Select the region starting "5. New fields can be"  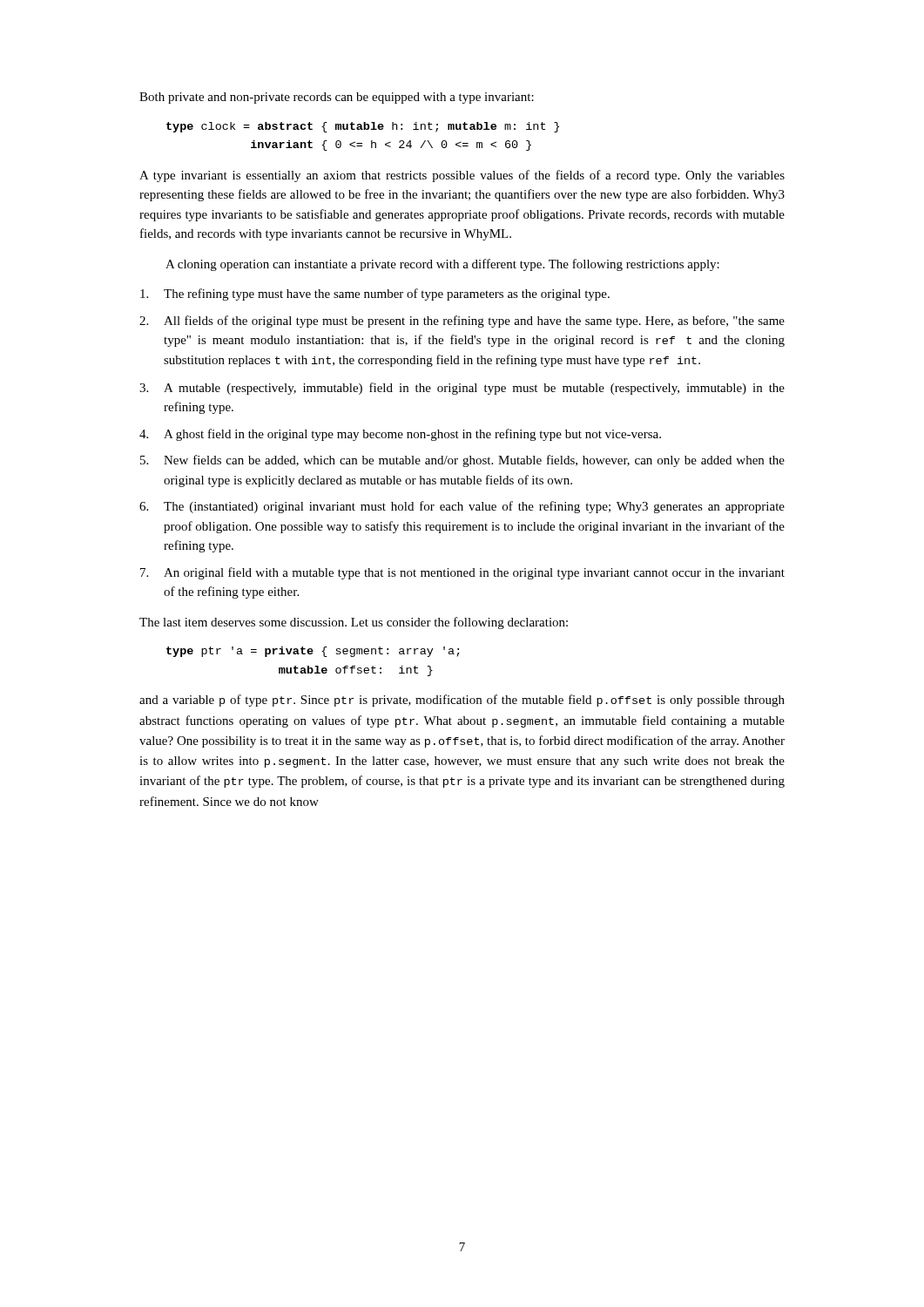pyautogui.click(x=462, y=470)
